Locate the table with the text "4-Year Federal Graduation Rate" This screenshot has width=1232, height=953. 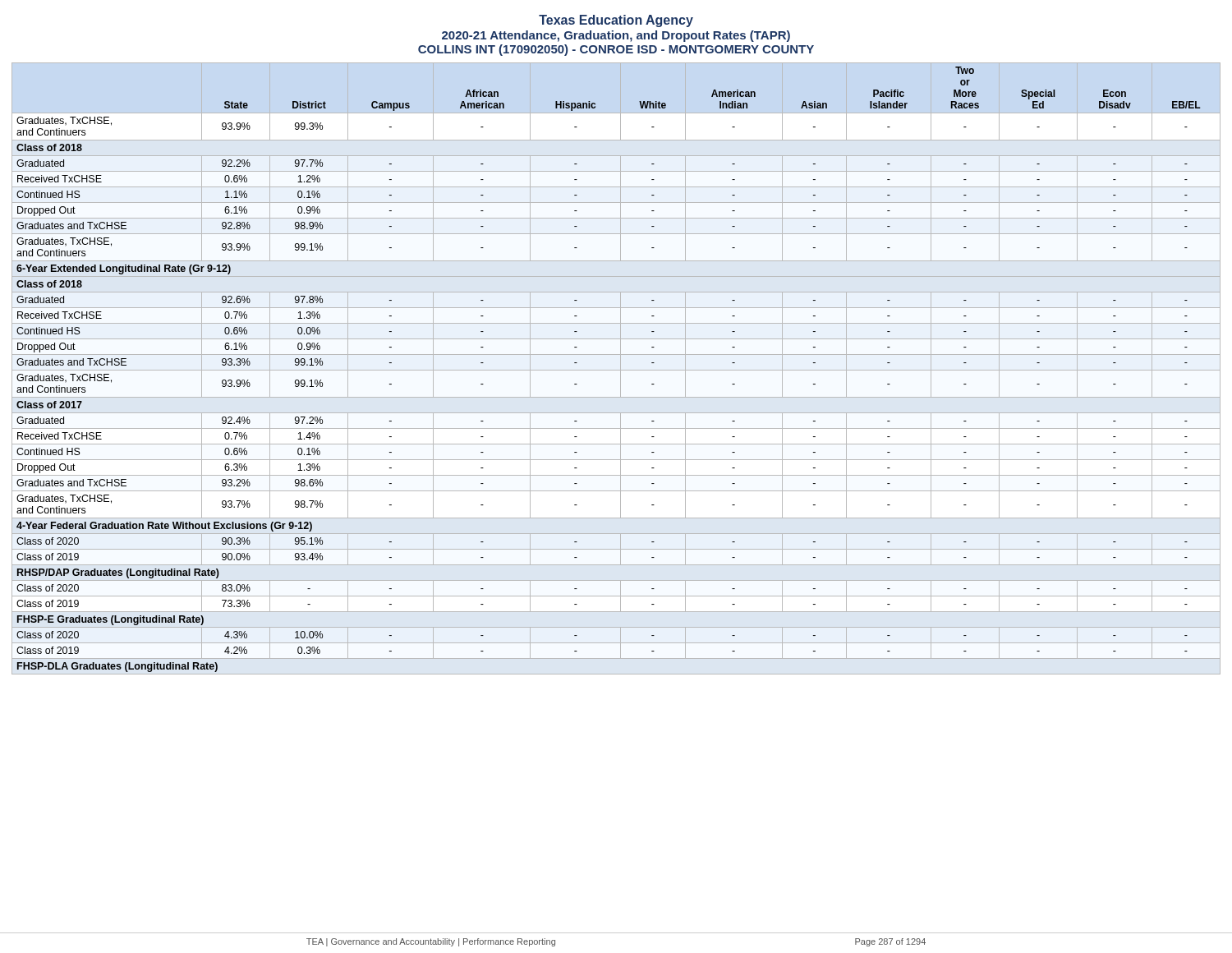pyautogui.click(x=616, y=368)
